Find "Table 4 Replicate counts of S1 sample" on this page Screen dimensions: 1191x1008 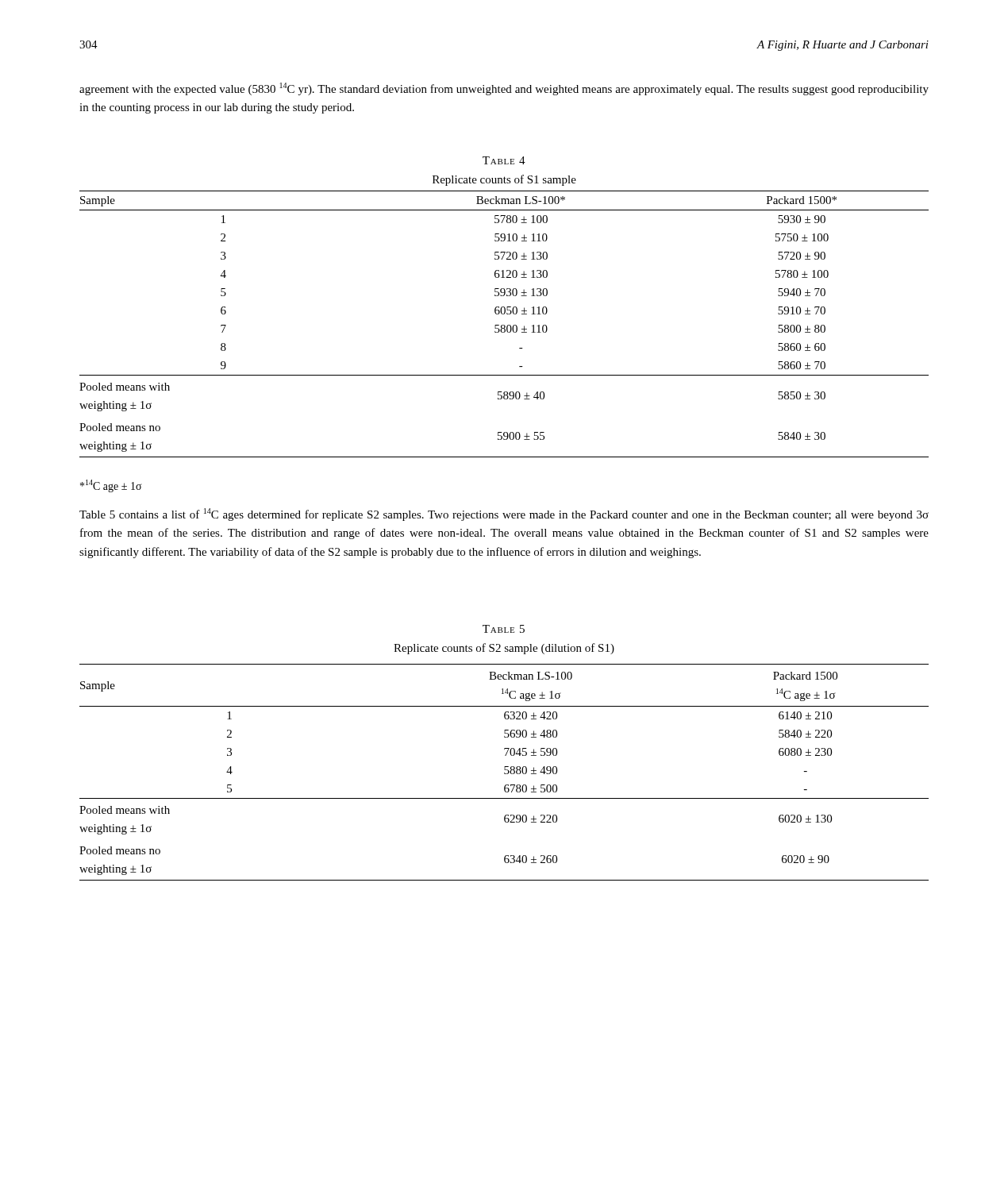(x=504, y=170)
